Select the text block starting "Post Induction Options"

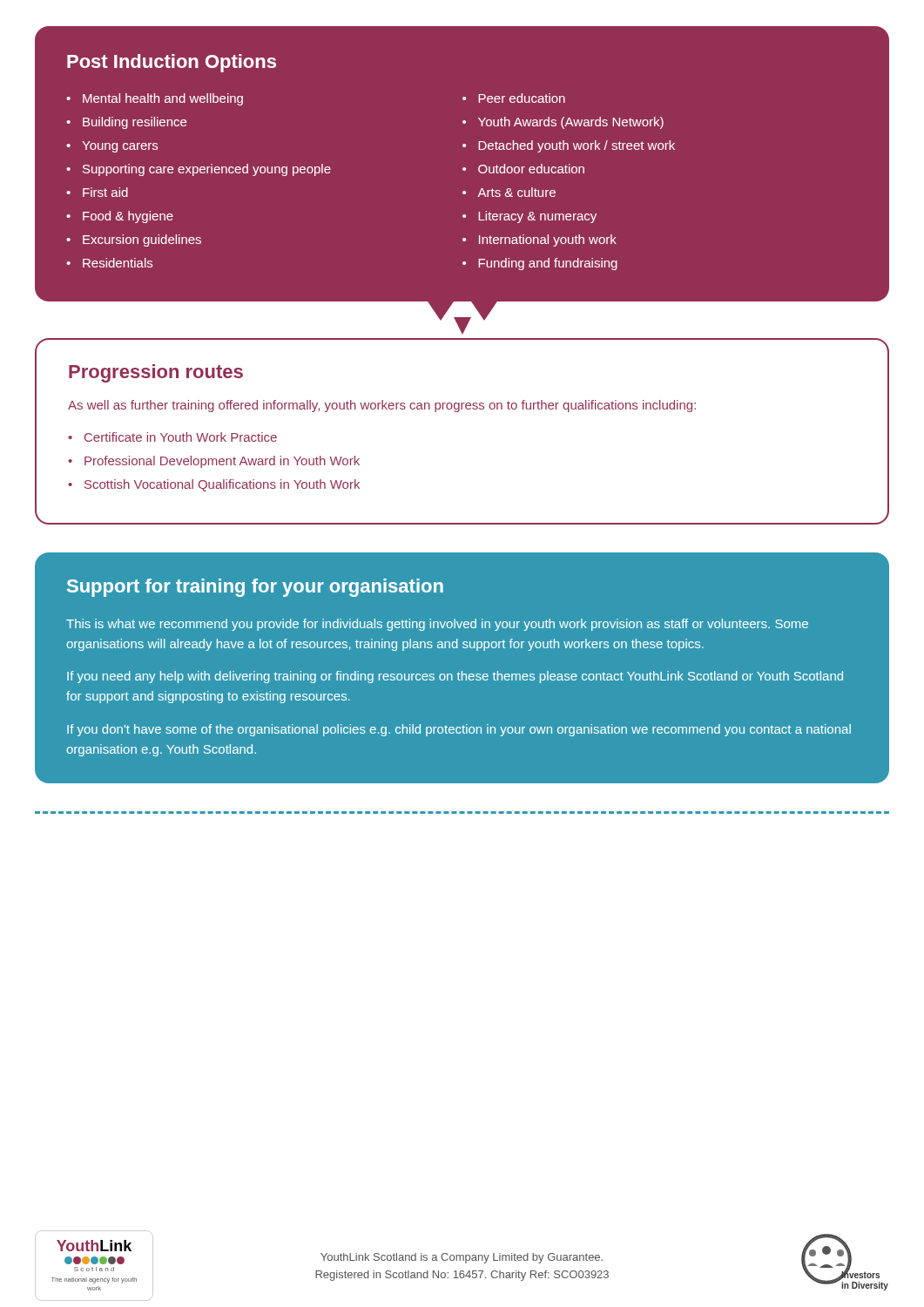(x=462, y=164)
